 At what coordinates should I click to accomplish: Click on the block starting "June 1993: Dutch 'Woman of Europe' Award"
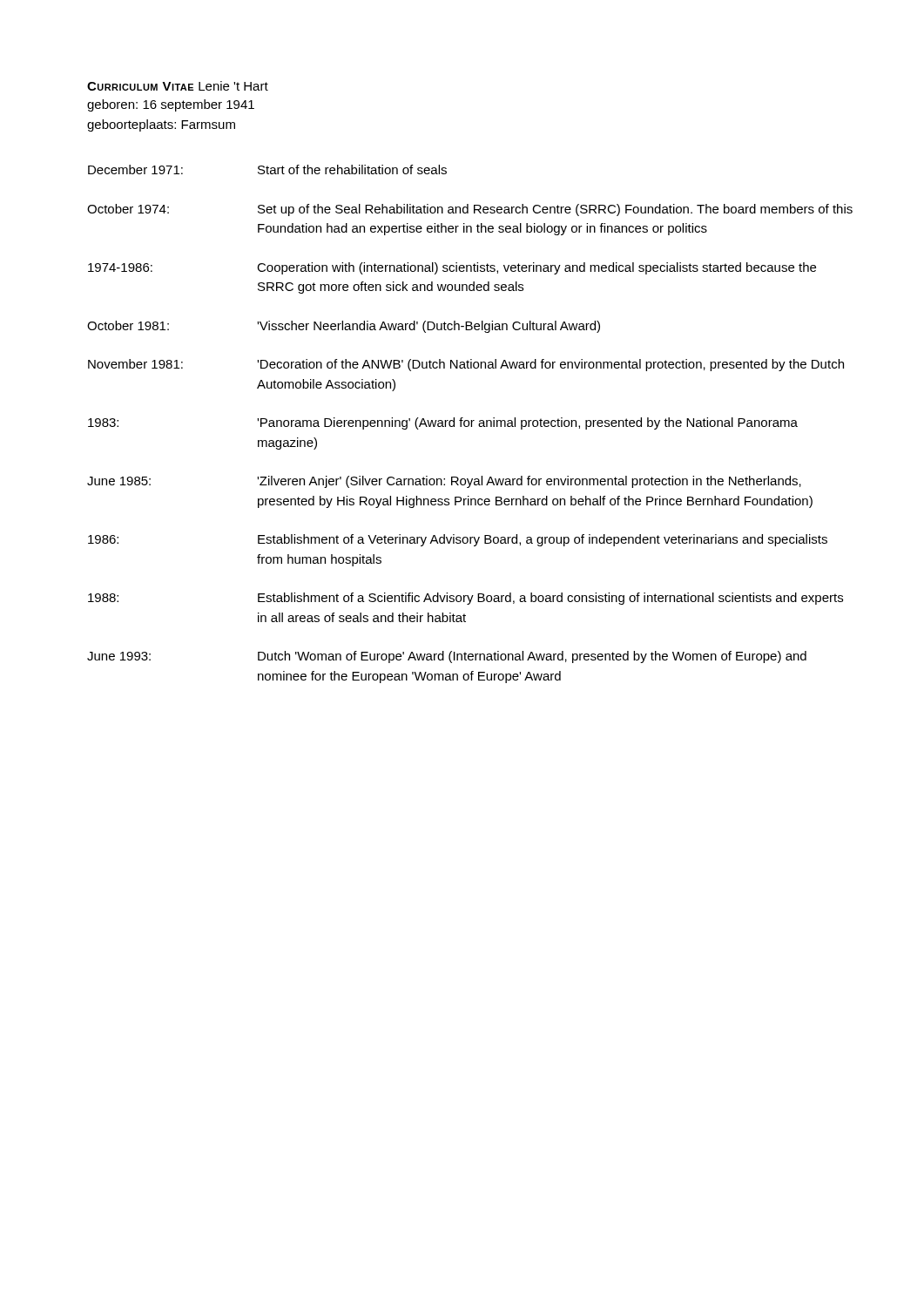471,676
